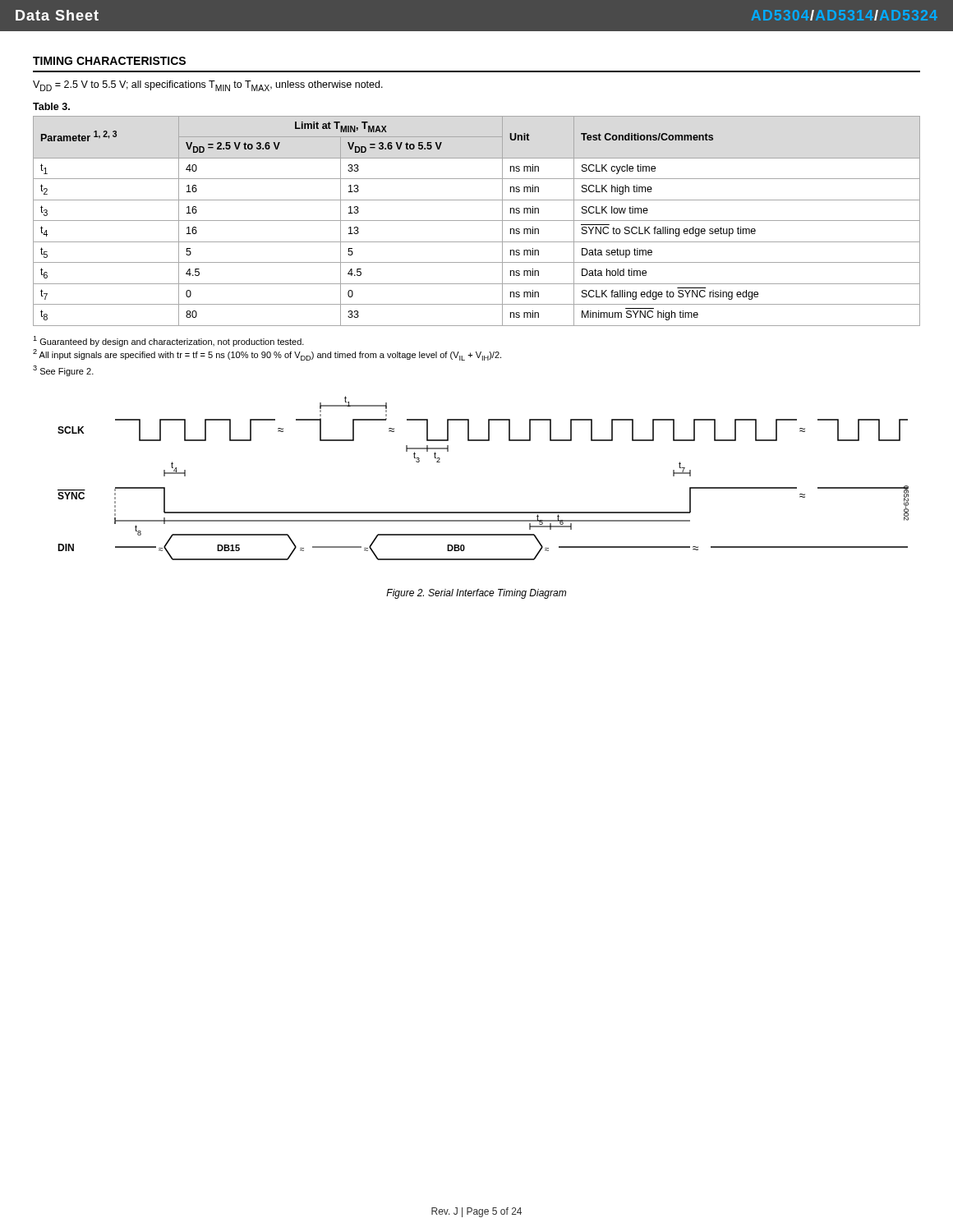This screenshot has width=953, height=1232.
Task: Click the passage that begins "3 See Figure"
Action: tap(63, 370)
